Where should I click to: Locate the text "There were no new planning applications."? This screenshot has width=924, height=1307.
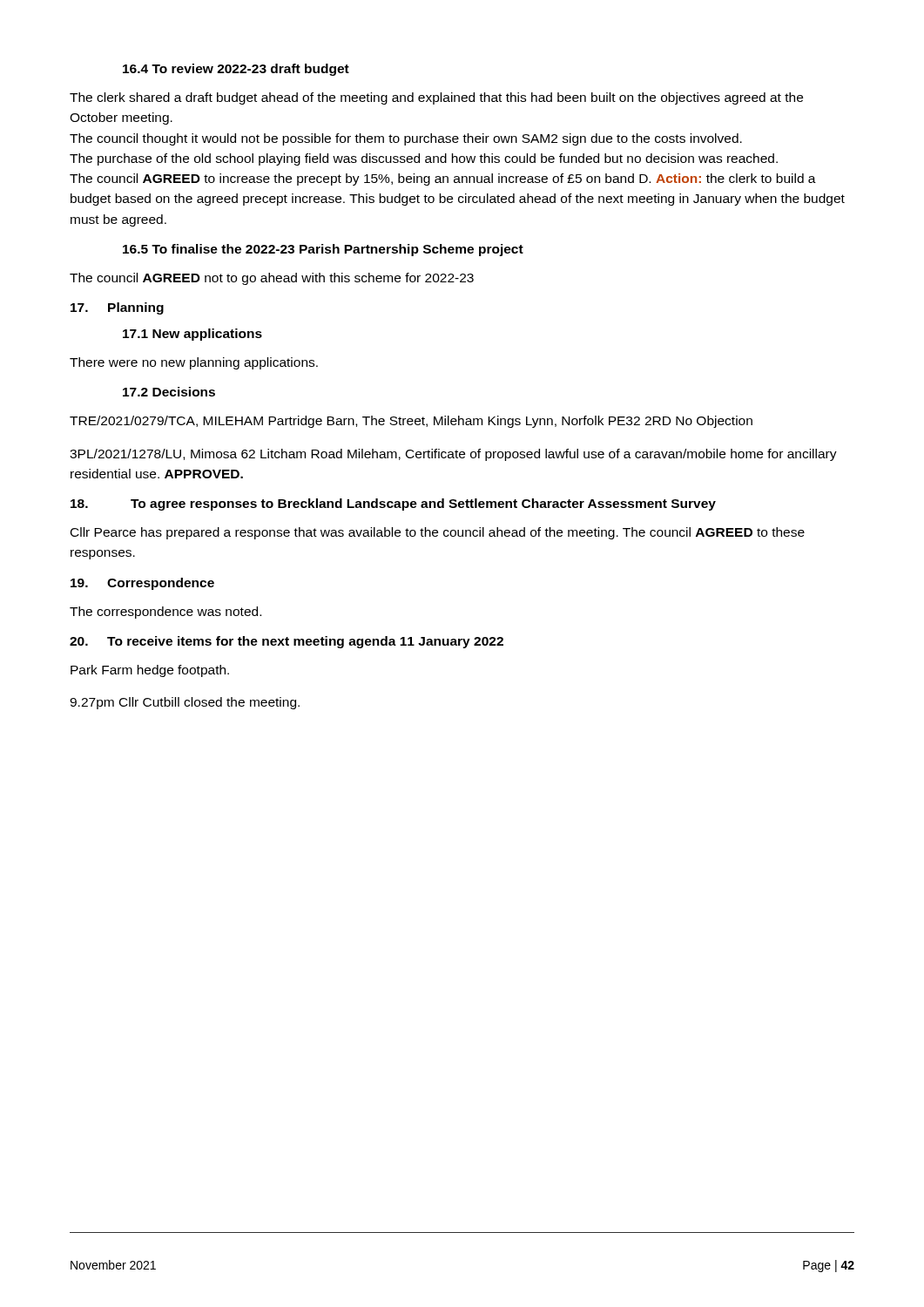click(194, 362)
